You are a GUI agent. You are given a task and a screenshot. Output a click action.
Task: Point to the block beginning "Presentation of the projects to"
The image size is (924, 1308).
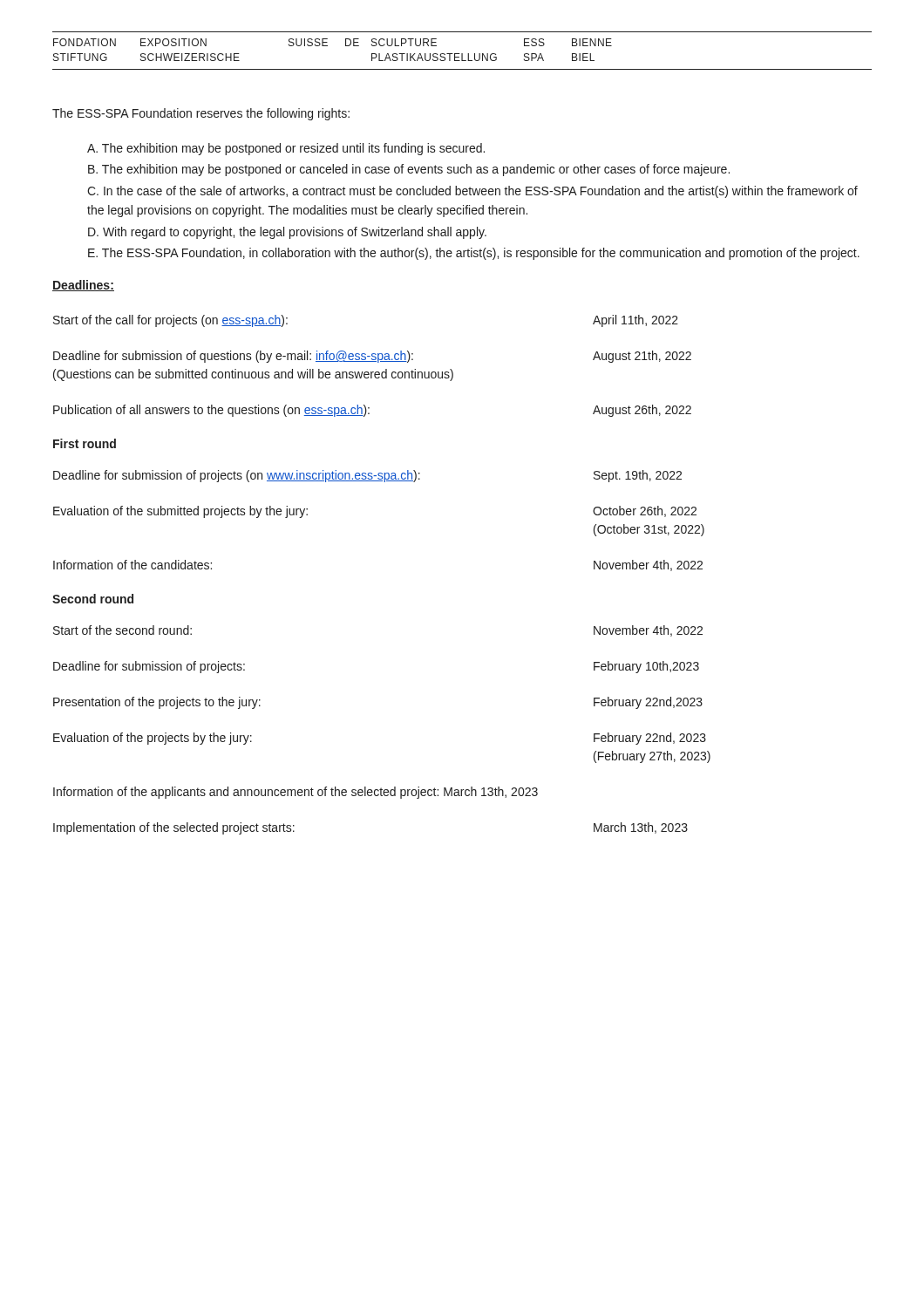click(x=160, y=702)
